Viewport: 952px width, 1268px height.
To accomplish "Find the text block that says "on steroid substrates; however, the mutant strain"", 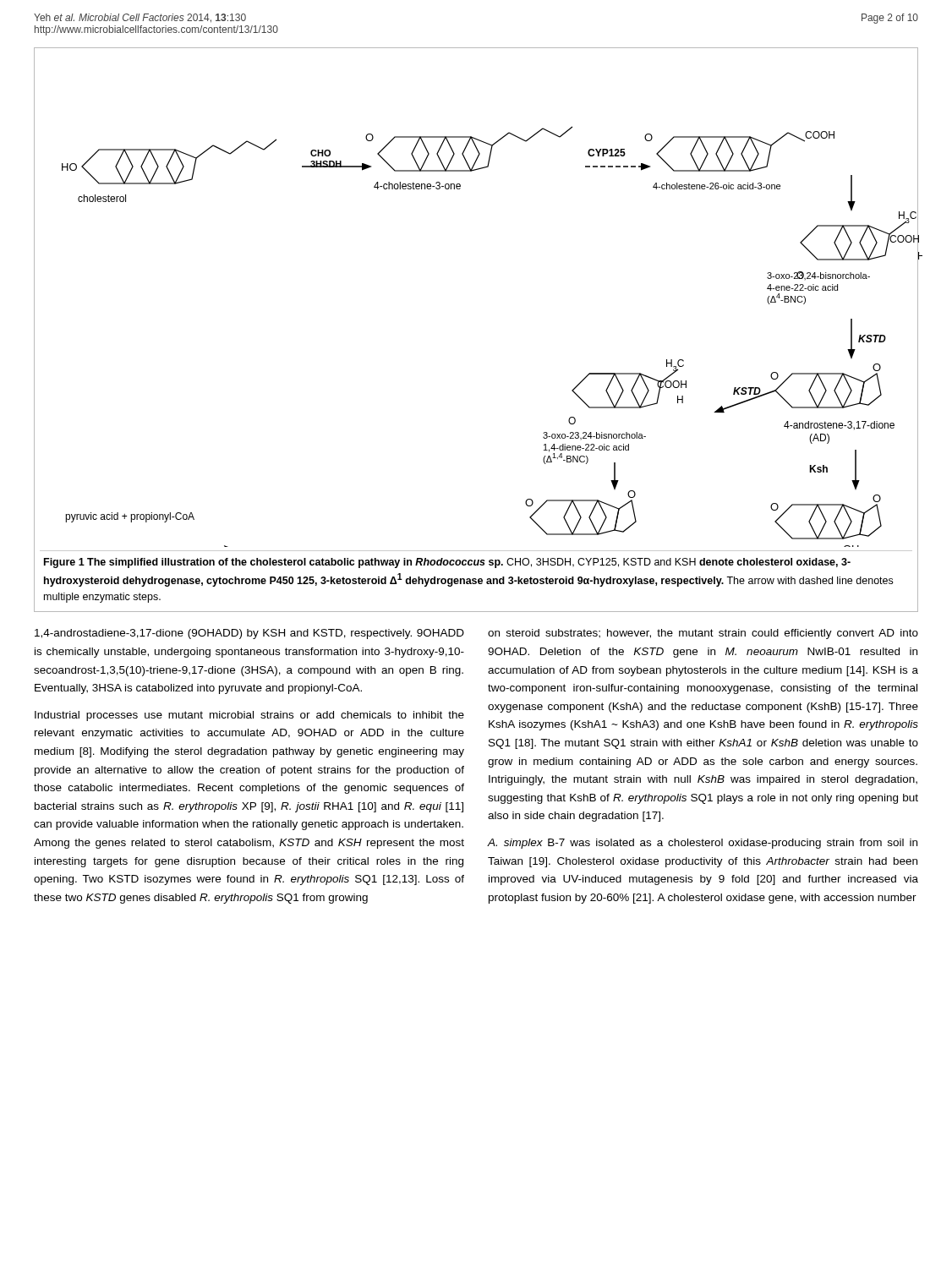I will click(703, 765).
